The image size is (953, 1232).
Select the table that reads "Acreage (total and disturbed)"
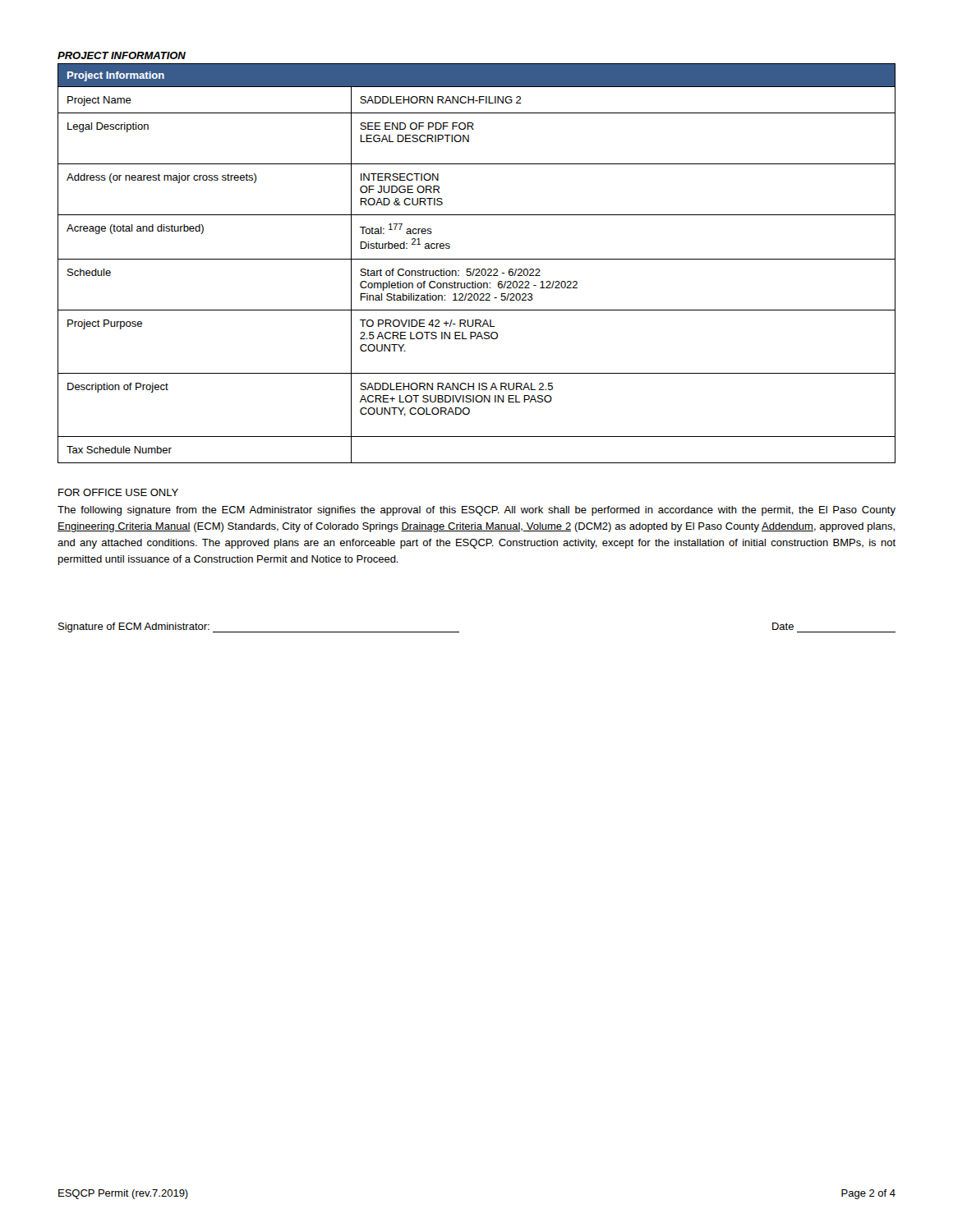click(x=476, y=263)
